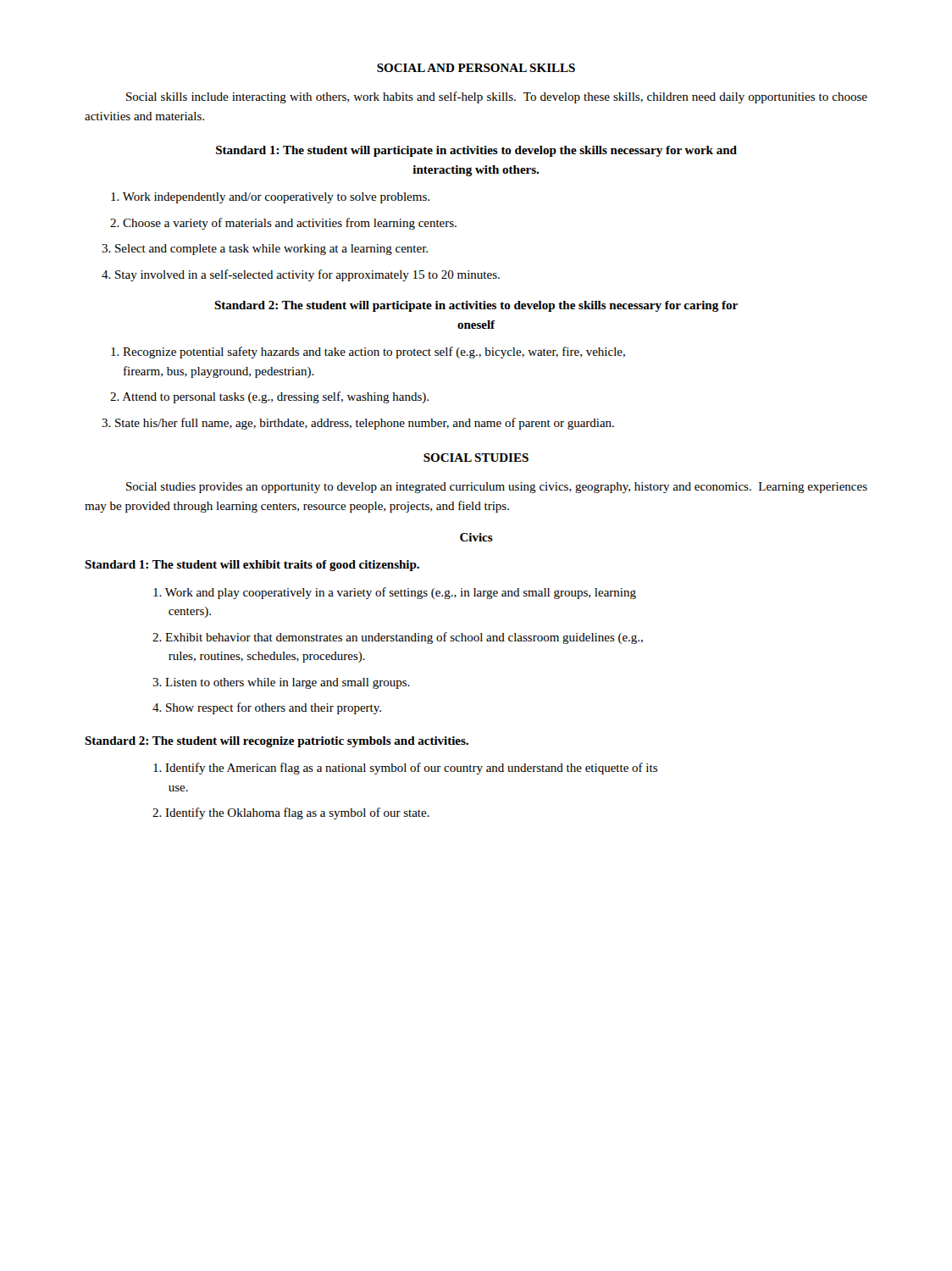Locate the element starting "Standard 1: The student will participate in"

[476, 160]
